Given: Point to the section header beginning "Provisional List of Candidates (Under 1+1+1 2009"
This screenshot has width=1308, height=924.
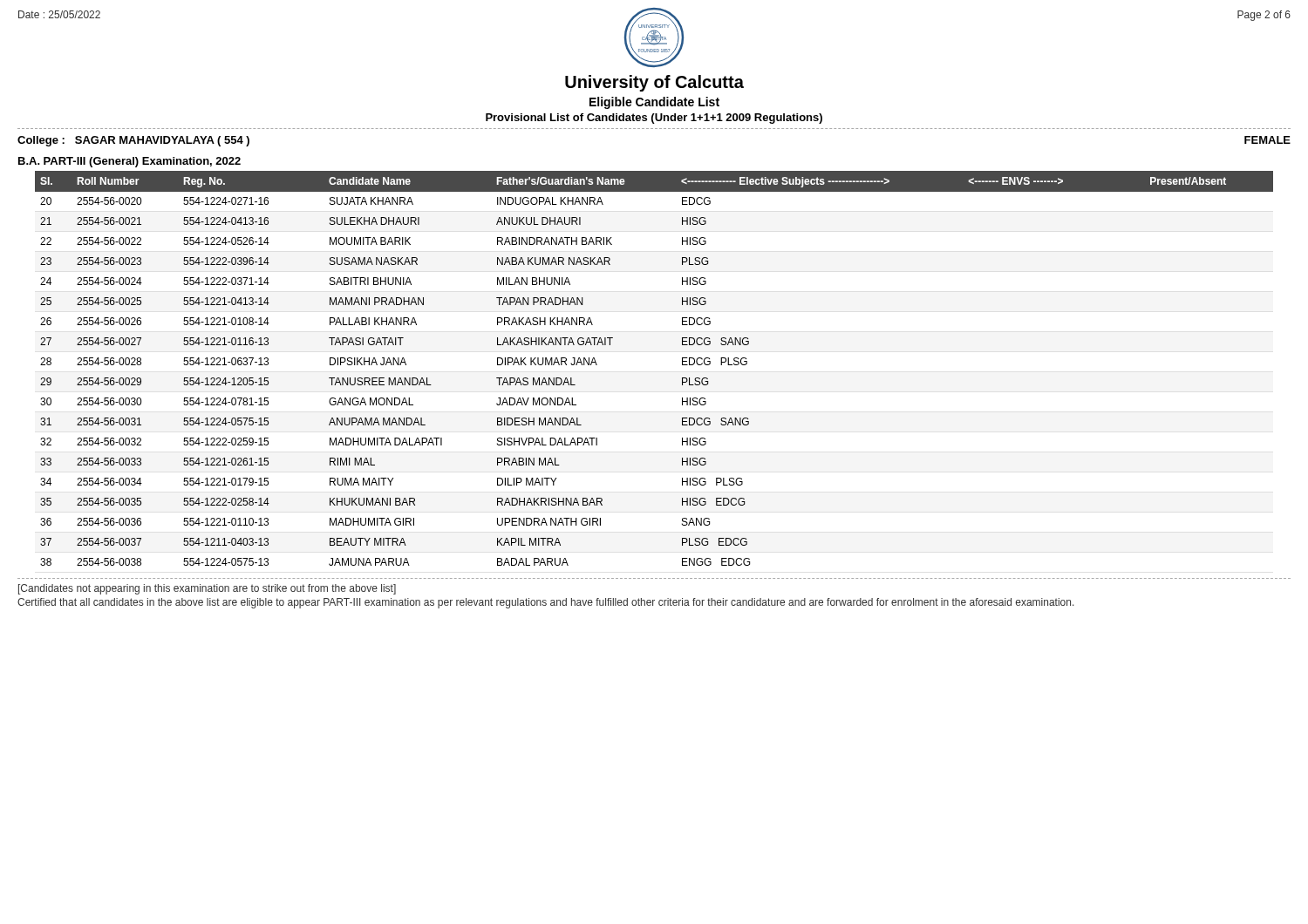Looking at the screenshot, I should (x=654, y=117).
